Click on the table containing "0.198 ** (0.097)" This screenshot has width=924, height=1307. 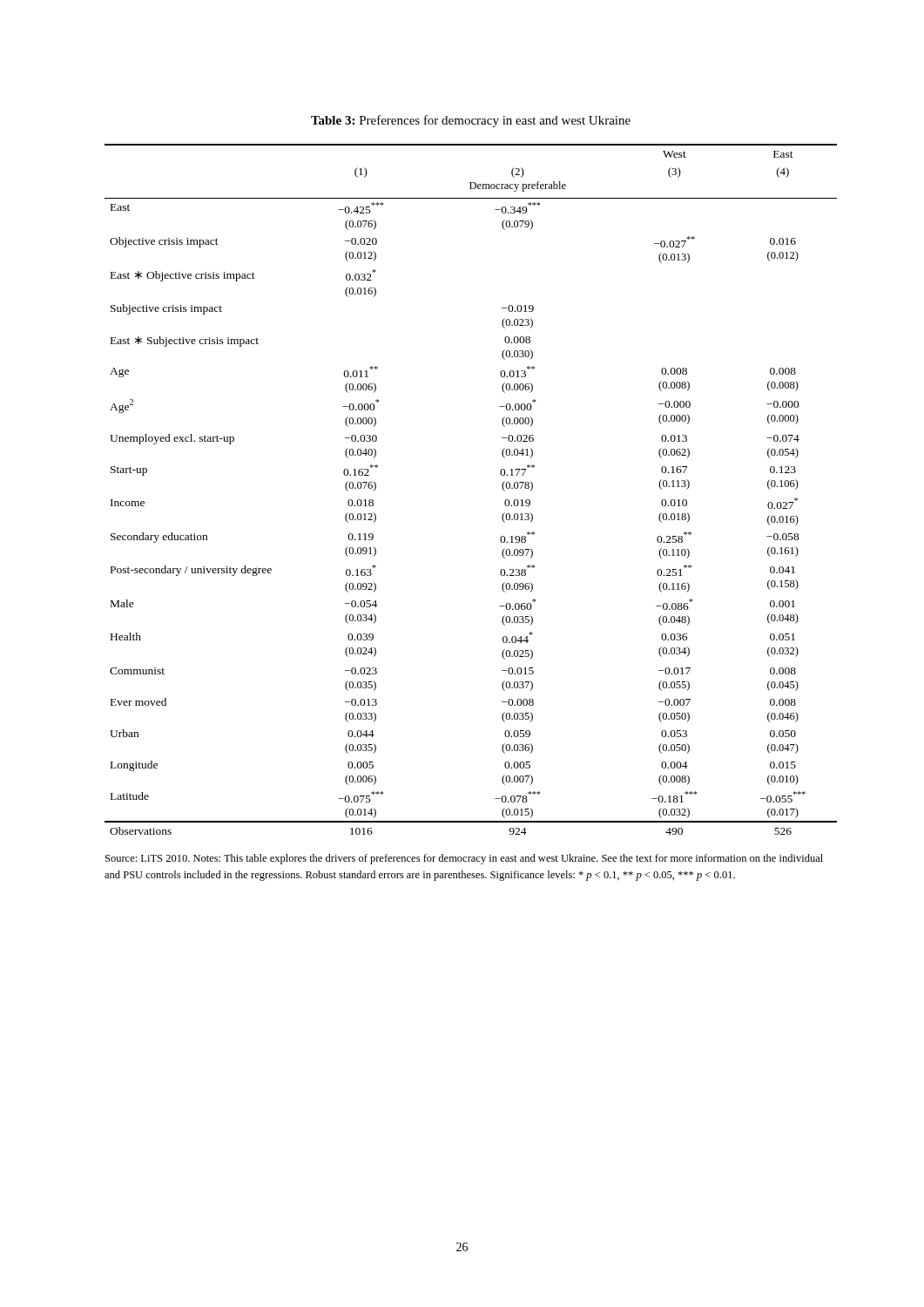click(471, 492)
